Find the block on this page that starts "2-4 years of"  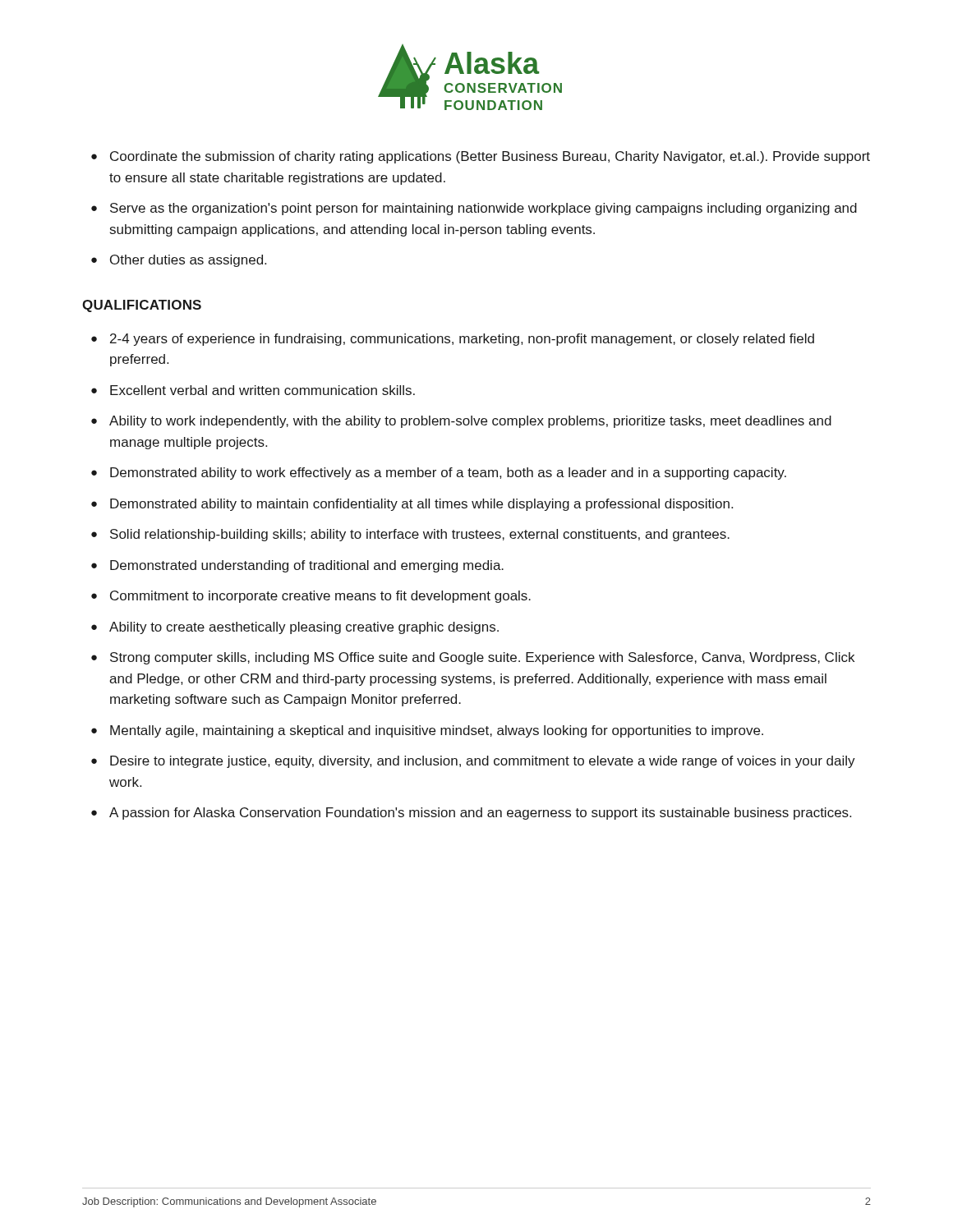[490, 349]
